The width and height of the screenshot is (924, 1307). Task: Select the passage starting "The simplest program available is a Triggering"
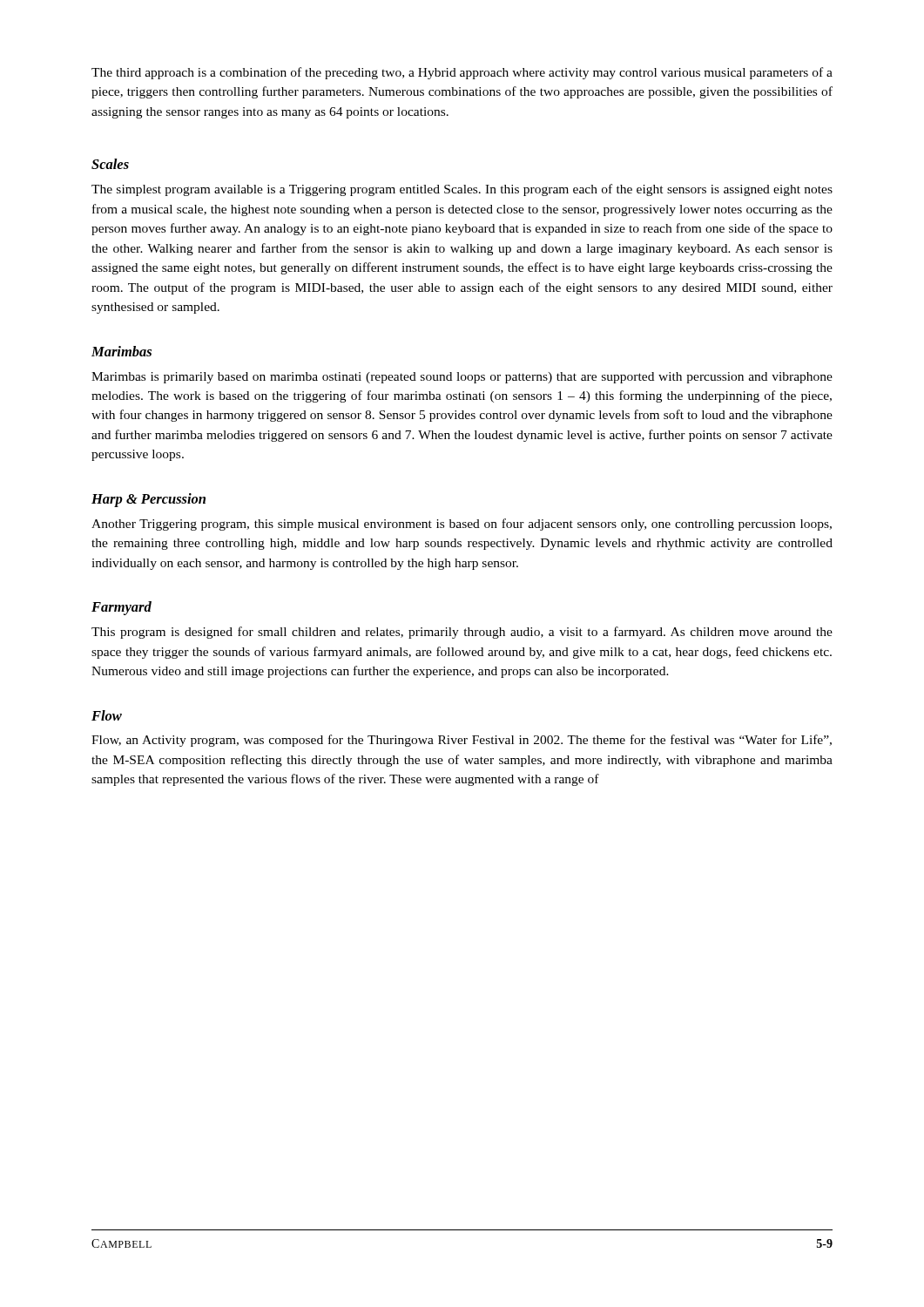pyautogui.click(x=462, y=248)
